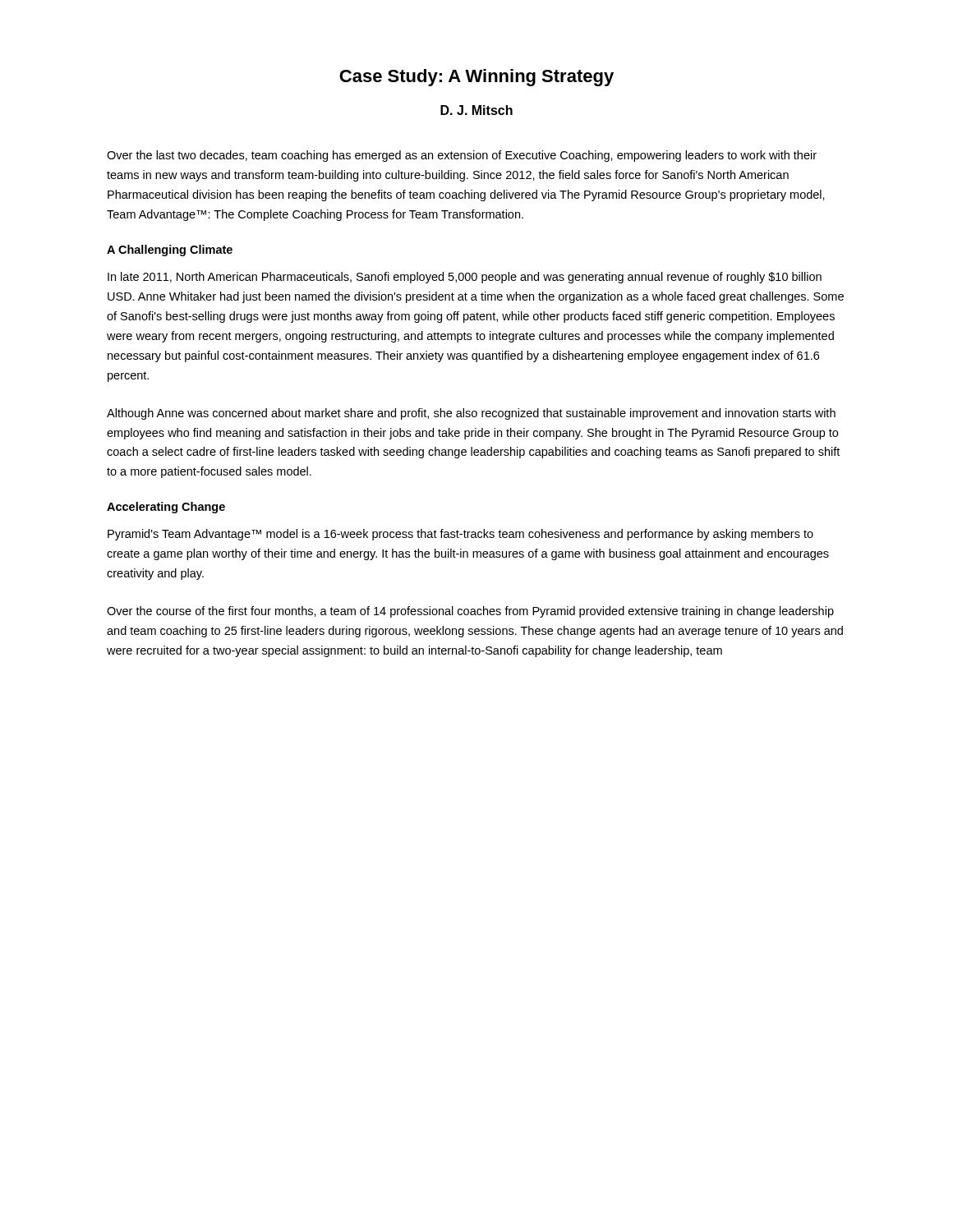953x1232 pixels.
Task: Locate the section header containing "Accelerating Change"
Action: (166, 507)
